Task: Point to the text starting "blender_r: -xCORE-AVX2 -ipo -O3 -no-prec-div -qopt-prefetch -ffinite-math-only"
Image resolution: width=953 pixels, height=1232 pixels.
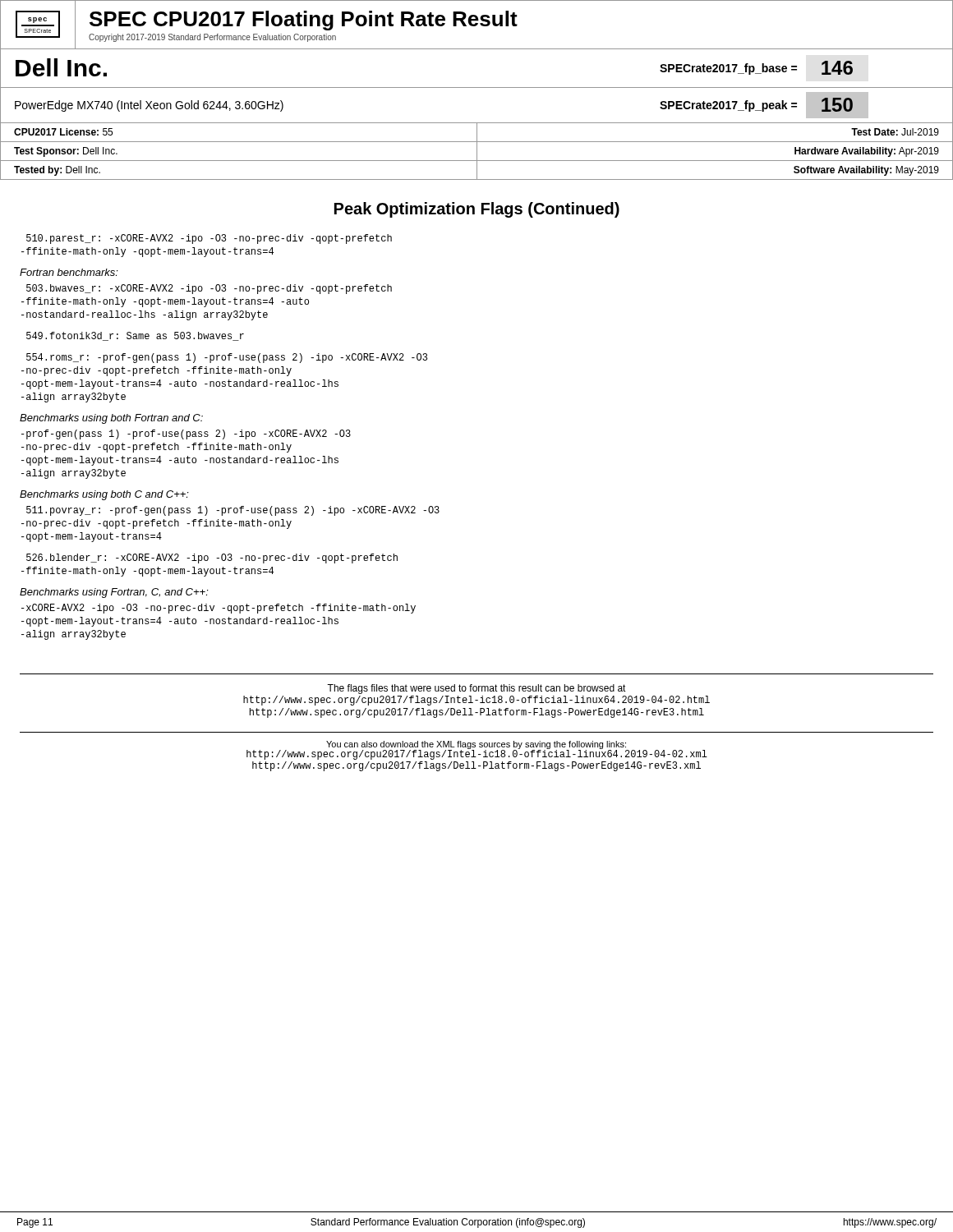Action: 209,565
